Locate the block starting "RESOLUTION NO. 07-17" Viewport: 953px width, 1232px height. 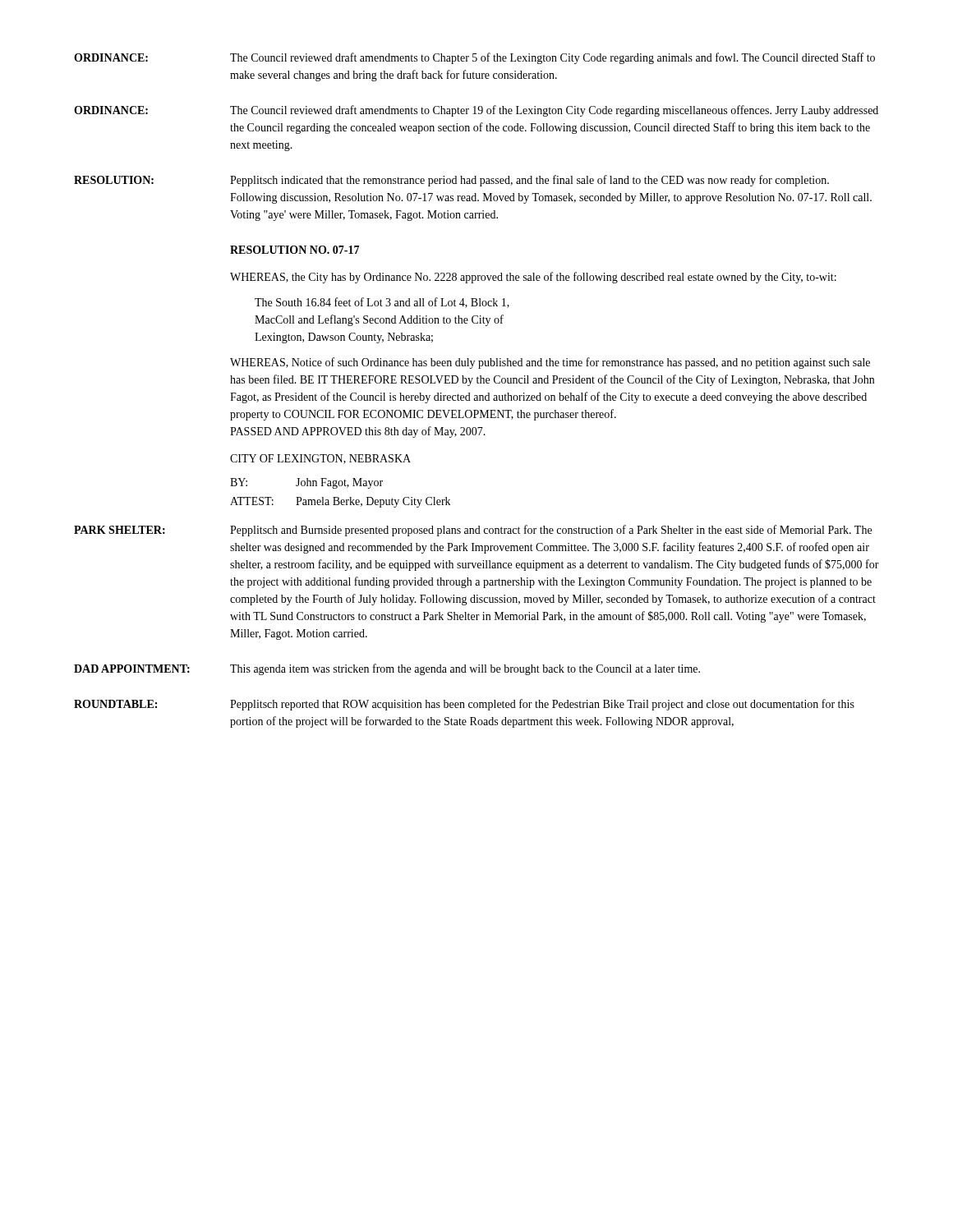(295, 250)
